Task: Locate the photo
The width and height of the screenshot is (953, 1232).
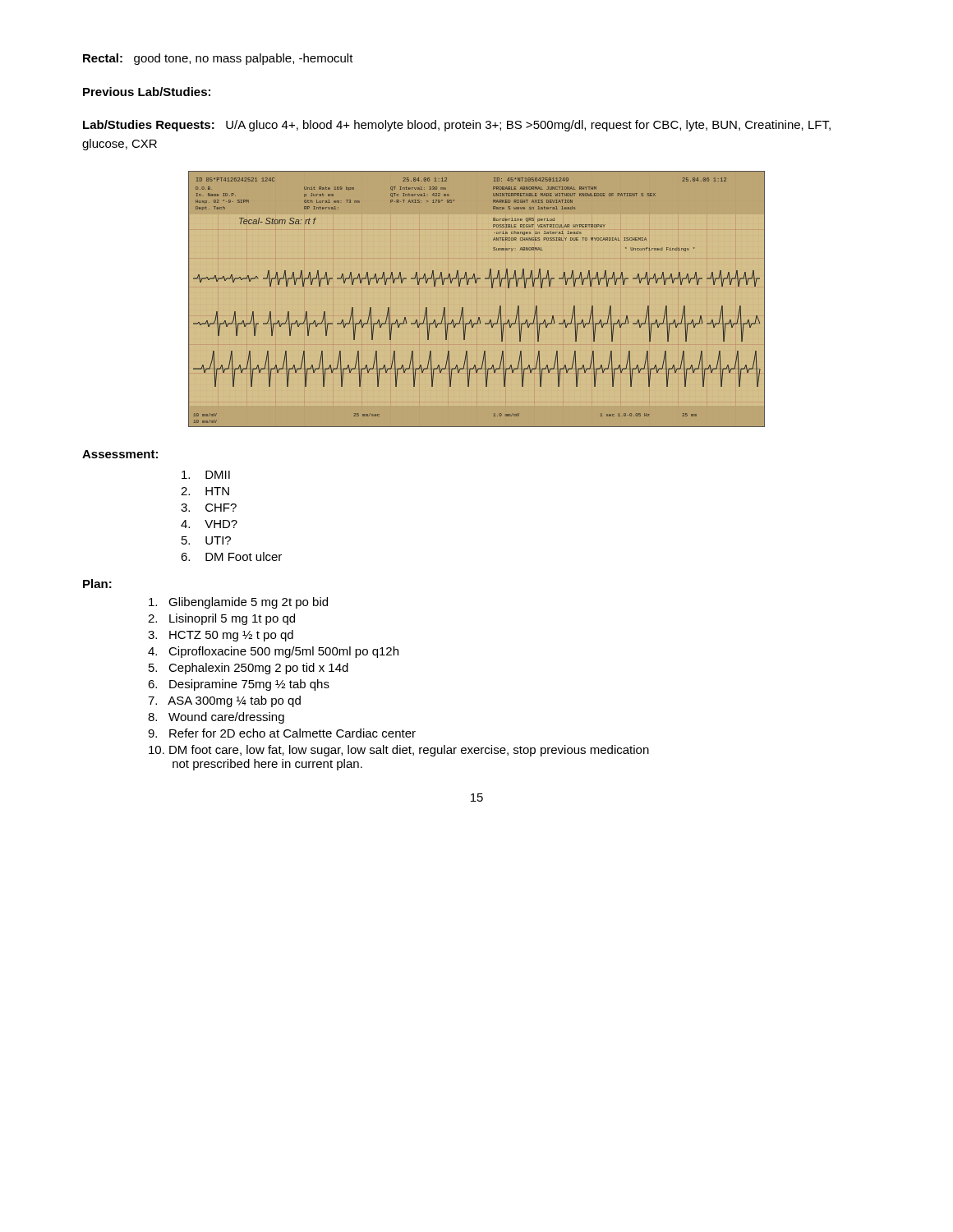Action: 476,299
